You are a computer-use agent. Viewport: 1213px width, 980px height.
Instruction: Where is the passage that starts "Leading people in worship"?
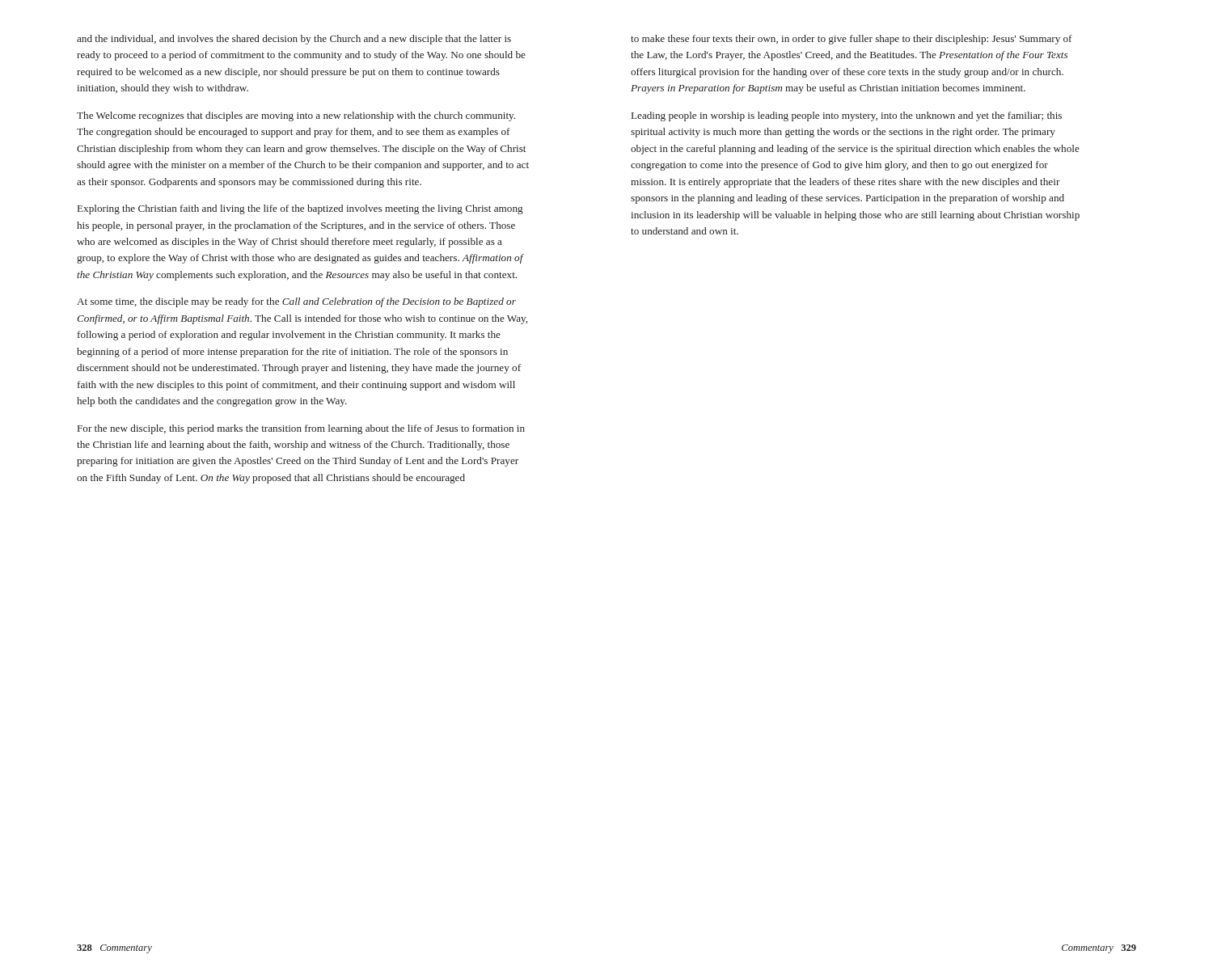[x=855, y=173]
